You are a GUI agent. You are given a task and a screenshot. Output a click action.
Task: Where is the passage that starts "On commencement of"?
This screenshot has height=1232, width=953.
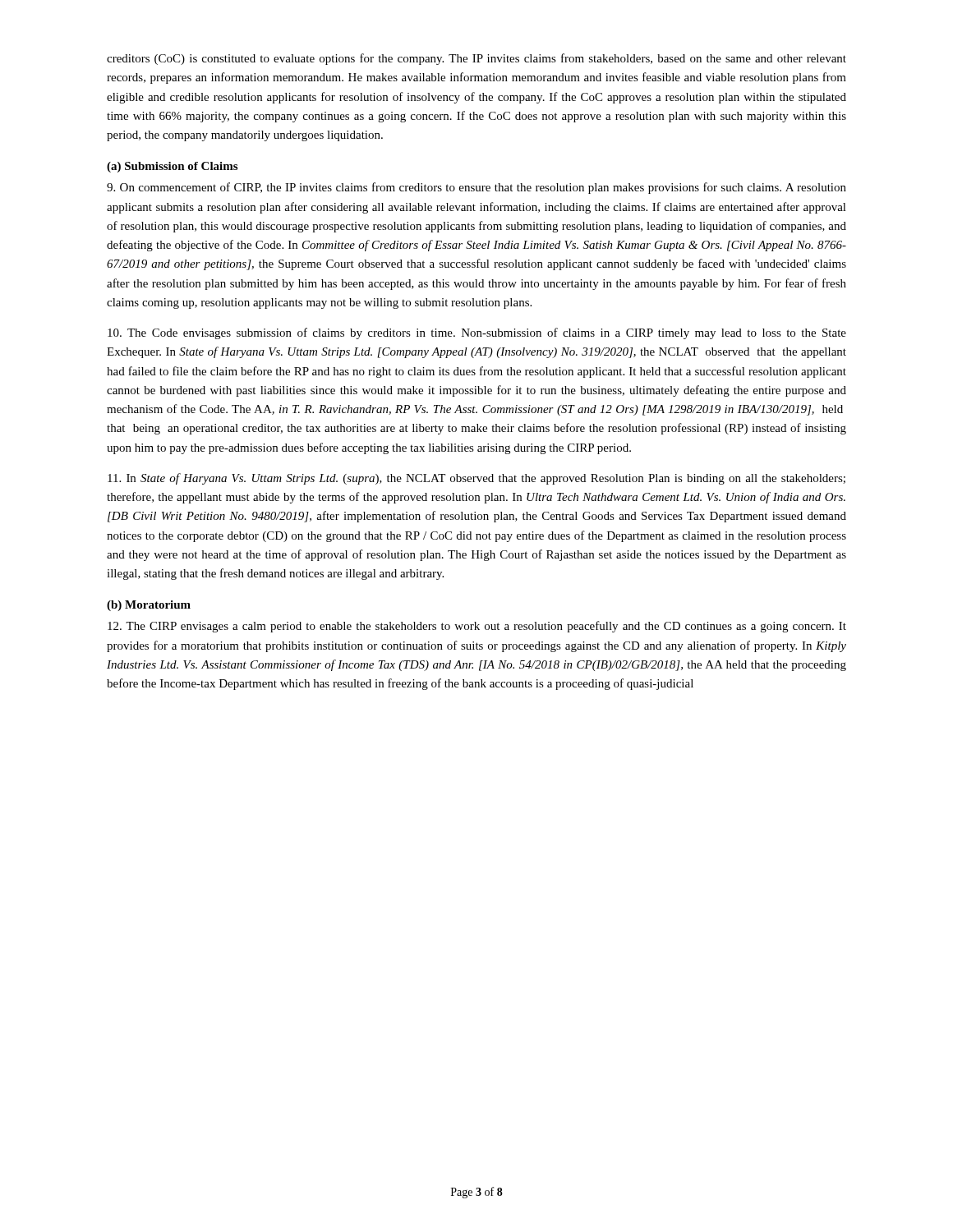point(476,245)
